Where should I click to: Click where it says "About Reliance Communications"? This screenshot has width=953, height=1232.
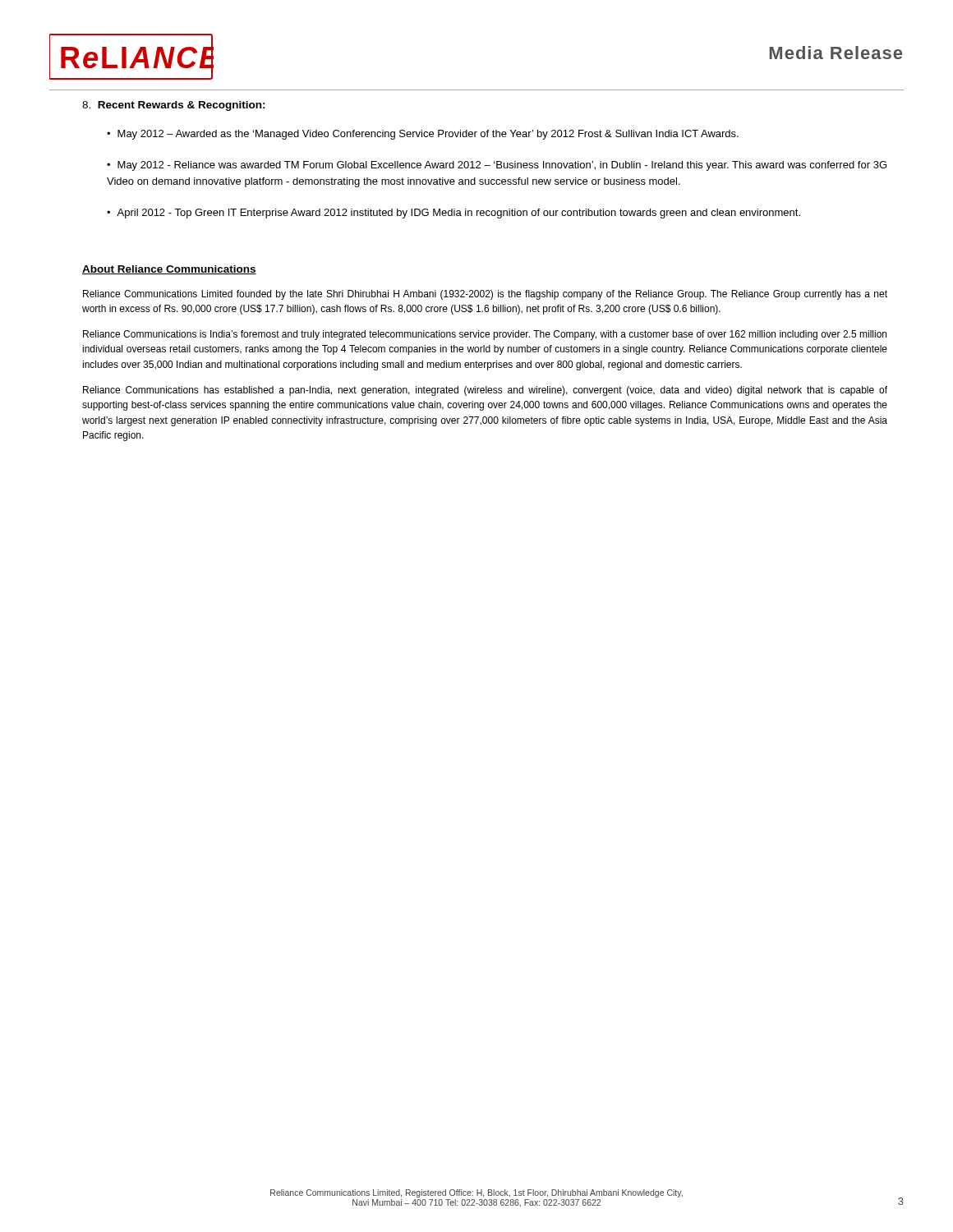click(169, 269)
